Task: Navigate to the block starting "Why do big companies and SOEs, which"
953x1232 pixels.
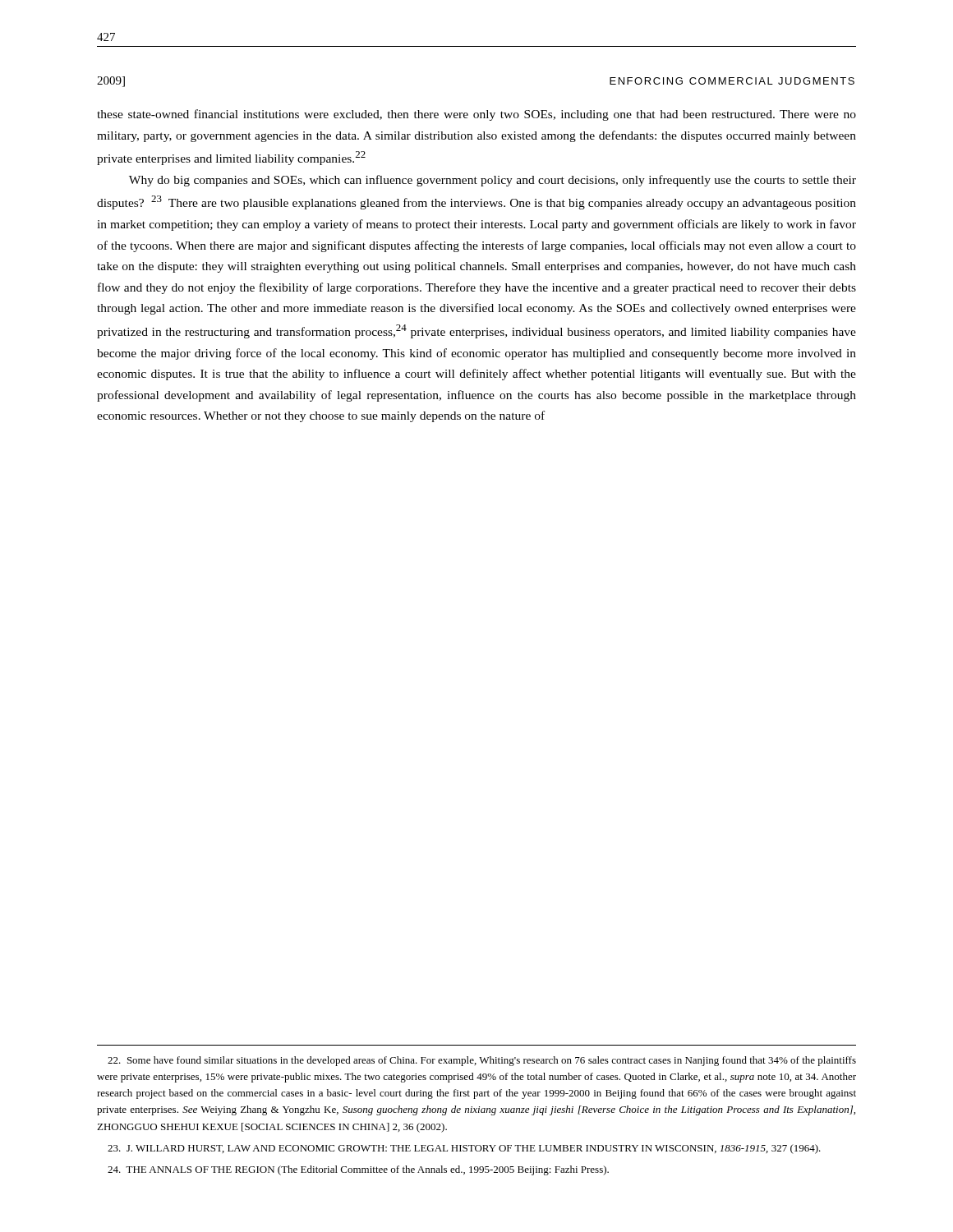Action: [x=476, y=297]
